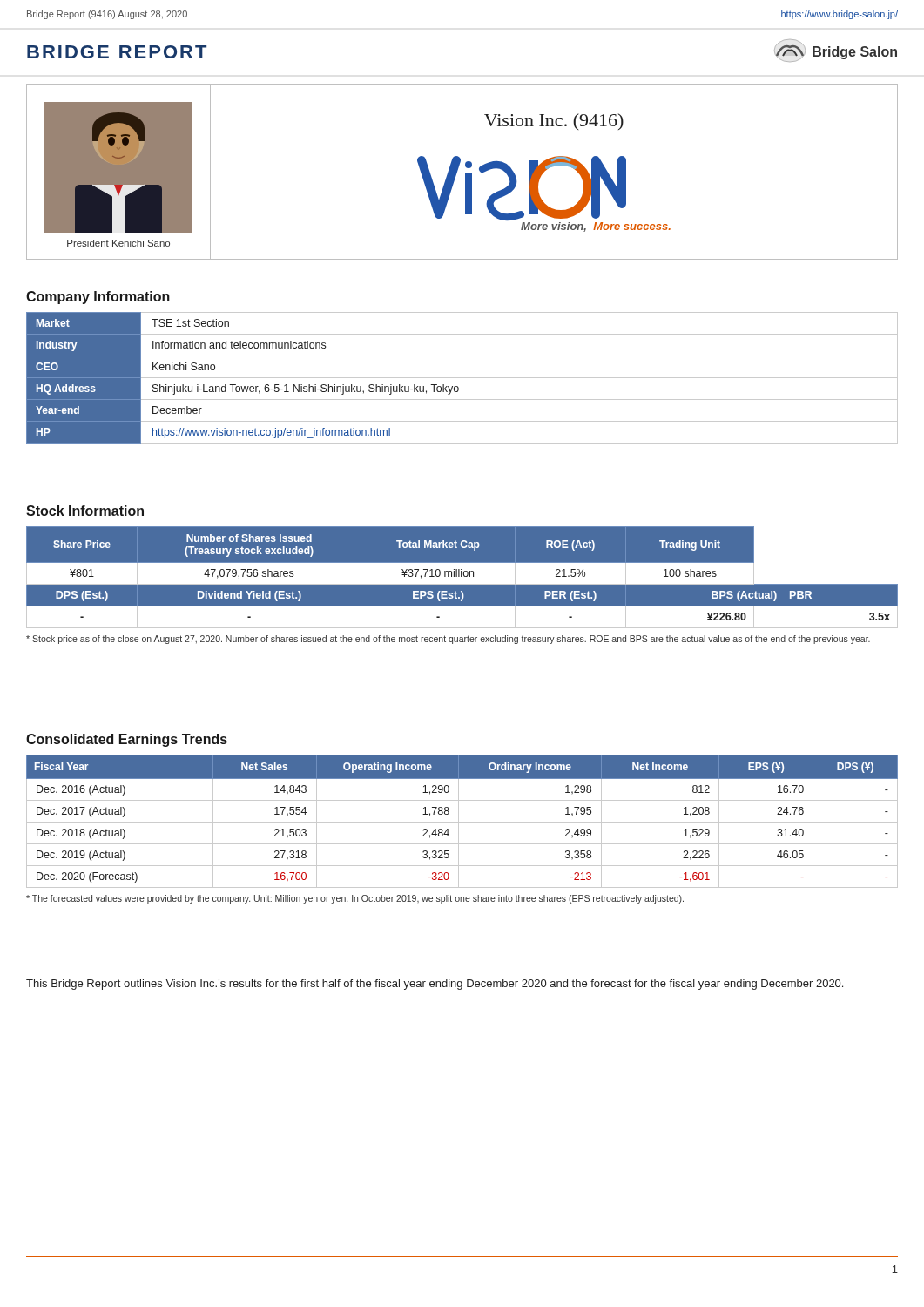The image size is (924, 1307).
Task: Locate the caption
Action: [118, 243]
